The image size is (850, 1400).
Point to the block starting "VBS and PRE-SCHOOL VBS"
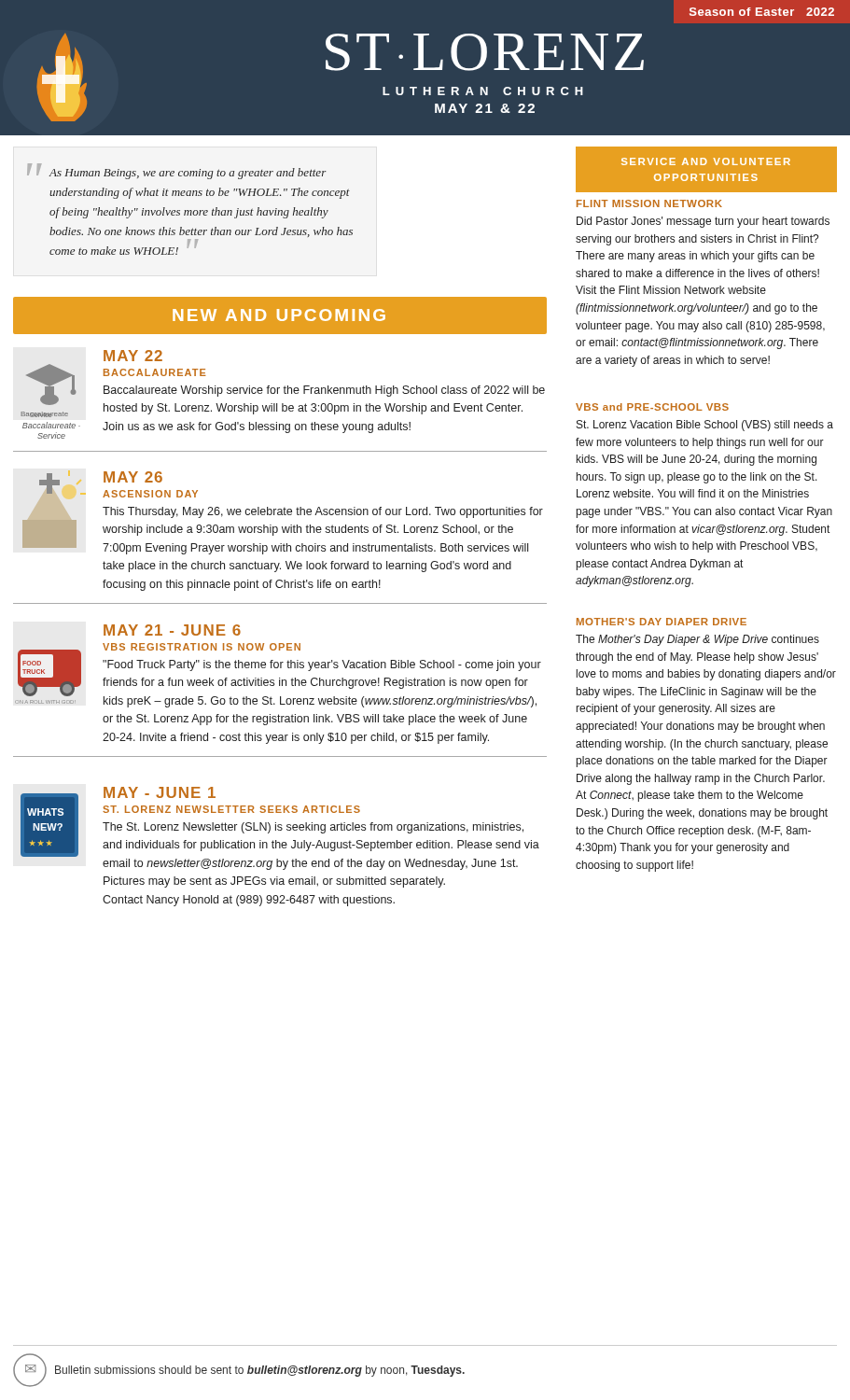tap(653, 407)
